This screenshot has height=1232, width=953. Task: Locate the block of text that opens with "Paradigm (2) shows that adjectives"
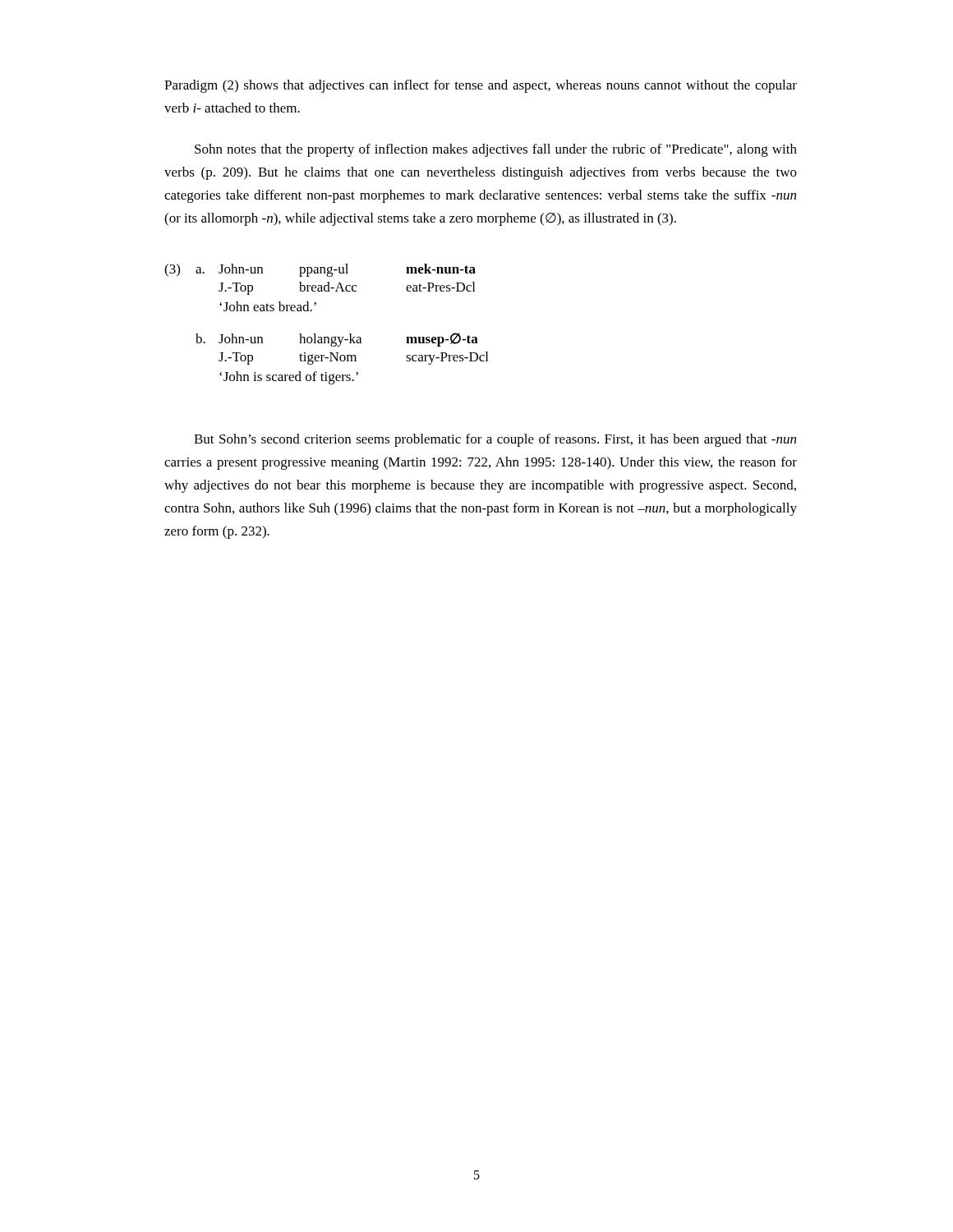tap(481, 97)
